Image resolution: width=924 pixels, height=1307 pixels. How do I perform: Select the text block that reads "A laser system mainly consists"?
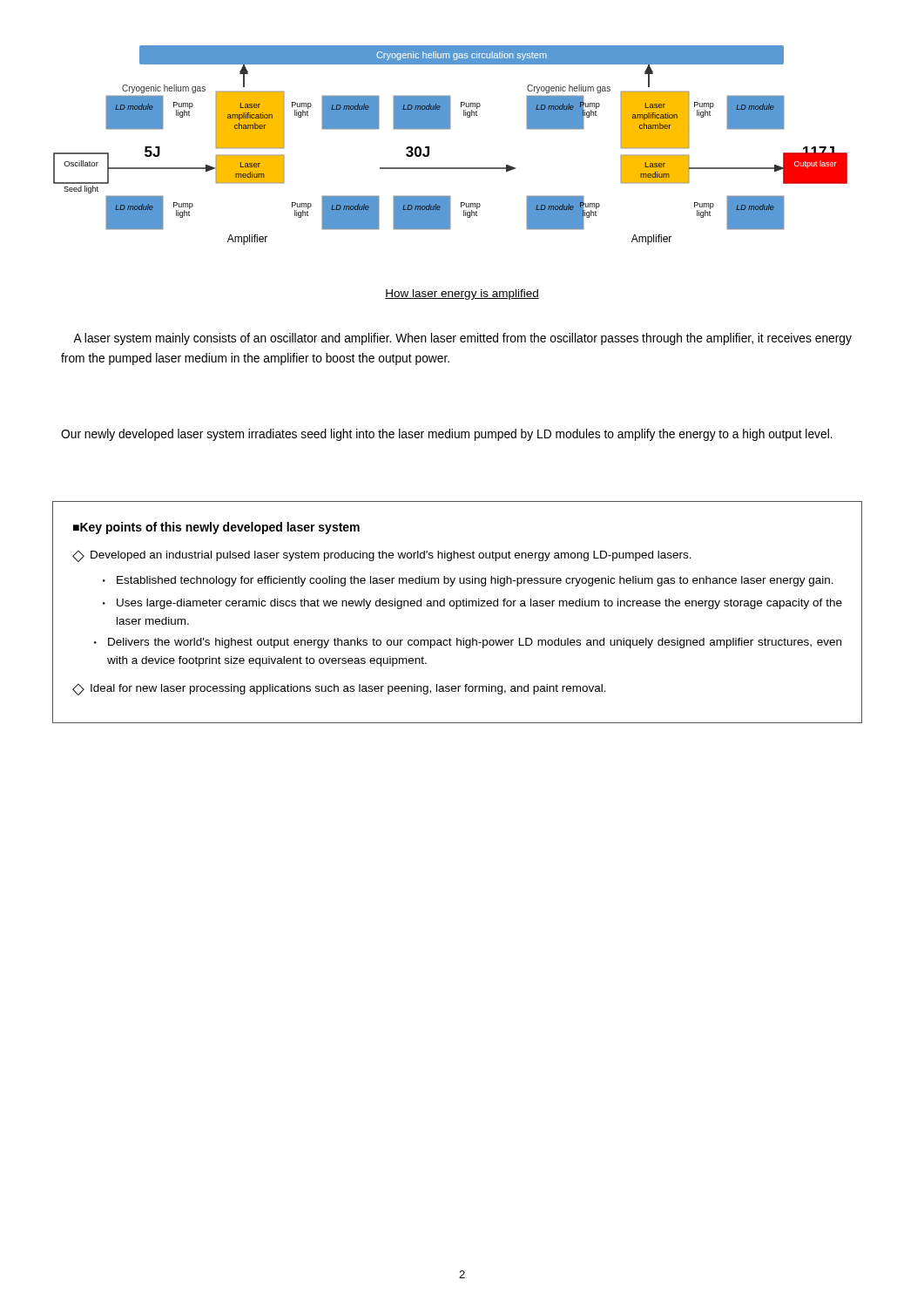[x=456, y=348]
